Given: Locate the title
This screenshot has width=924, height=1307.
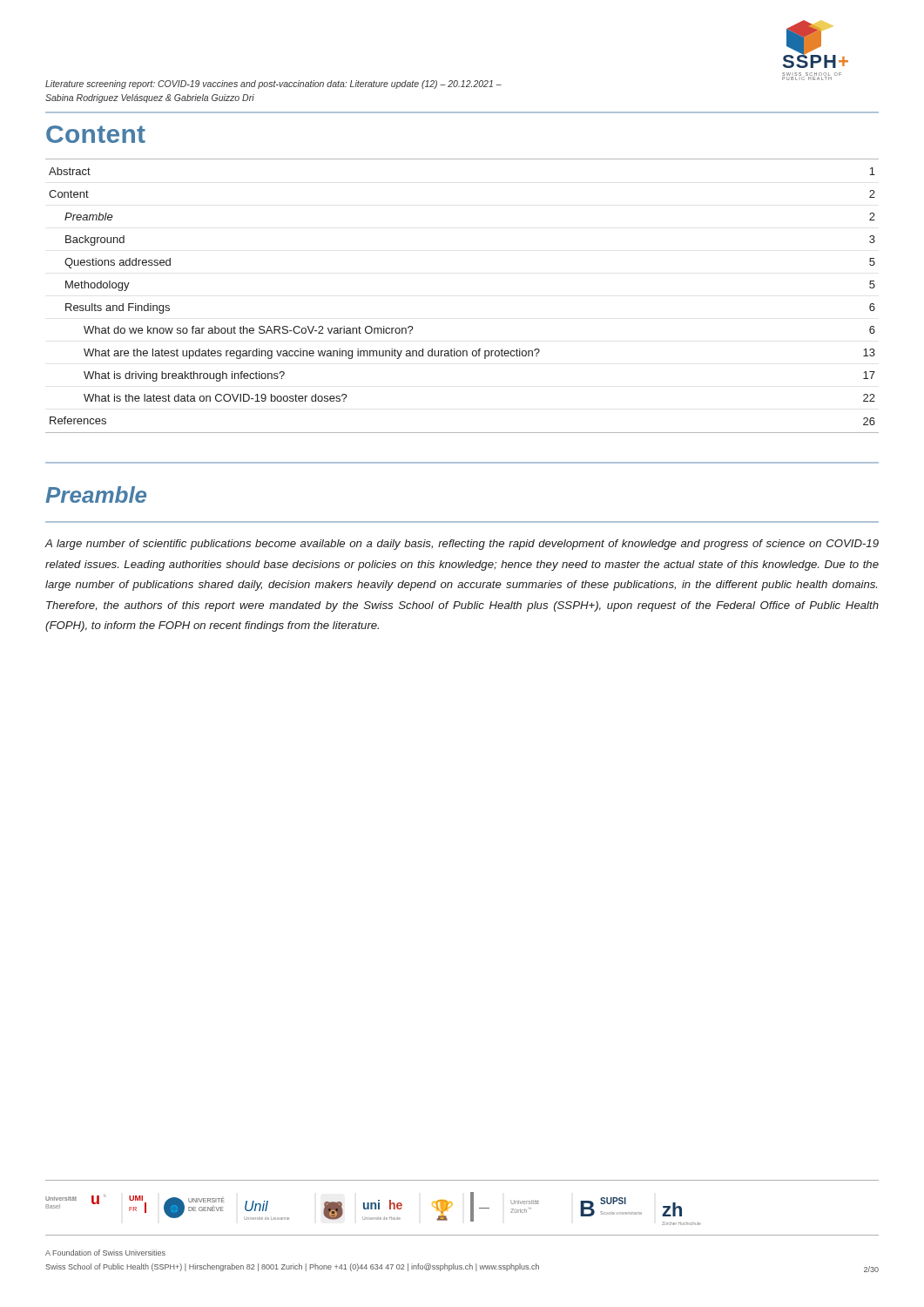Looking at the screenshot, I should click(96, 134).
